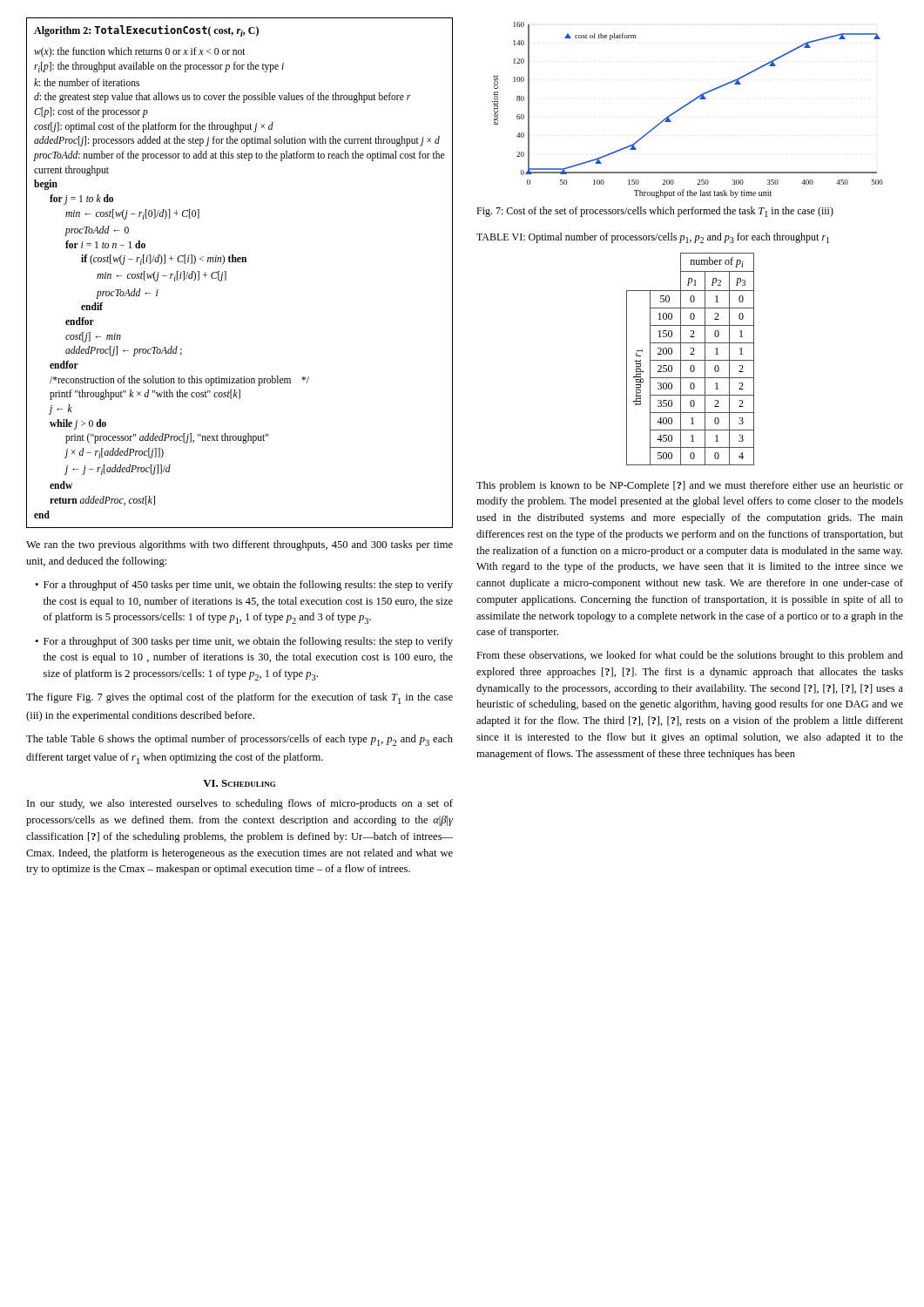The height and width of the screenshot is (1307, 924).
Task: Select the passage starting "This problem is known to be NP-Complete [?]"
Action: (x=690, y=558)
